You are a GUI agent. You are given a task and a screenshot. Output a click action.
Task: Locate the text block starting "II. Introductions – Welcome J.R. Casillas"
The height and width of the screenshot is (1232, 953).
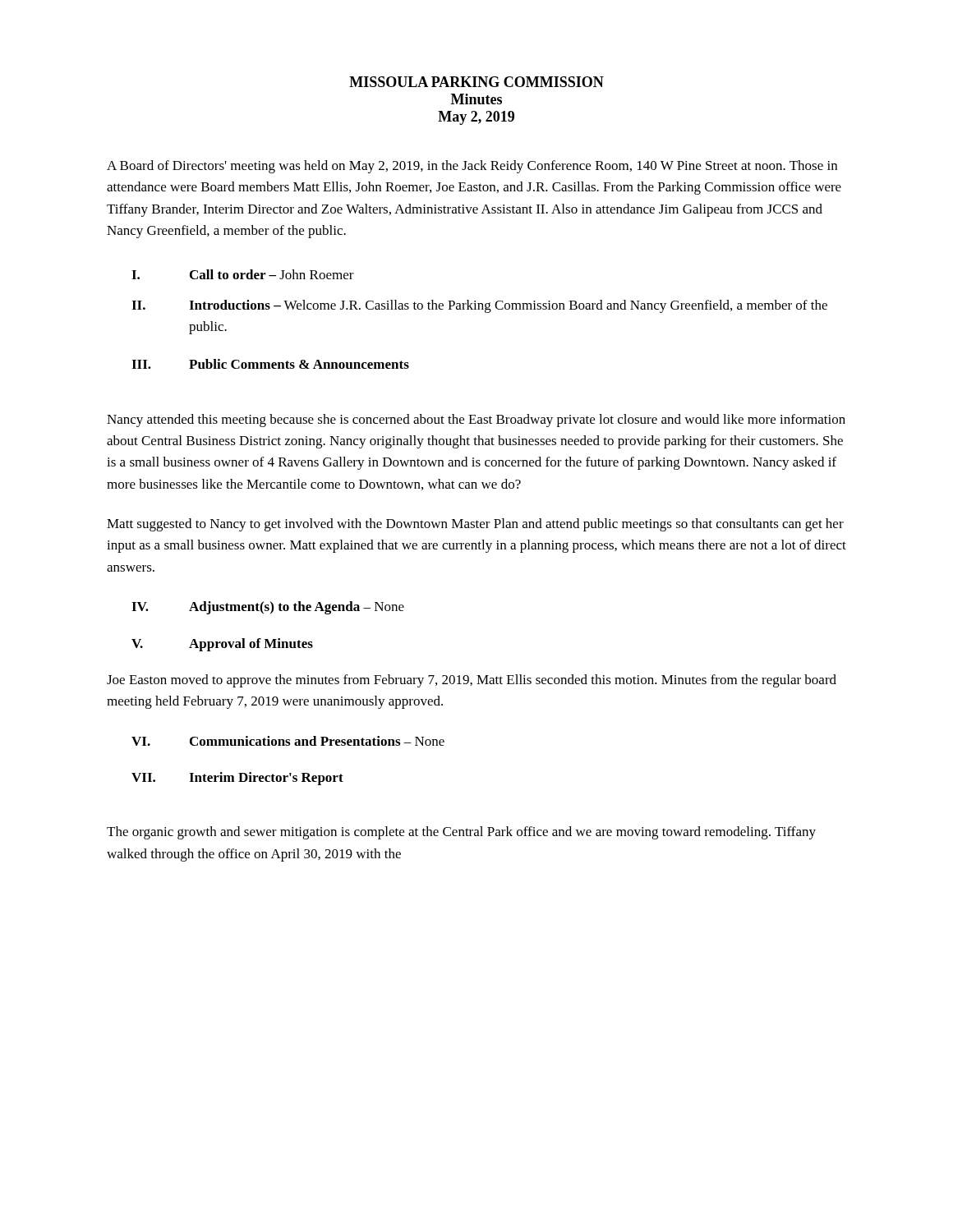click(x=476, y=316)
